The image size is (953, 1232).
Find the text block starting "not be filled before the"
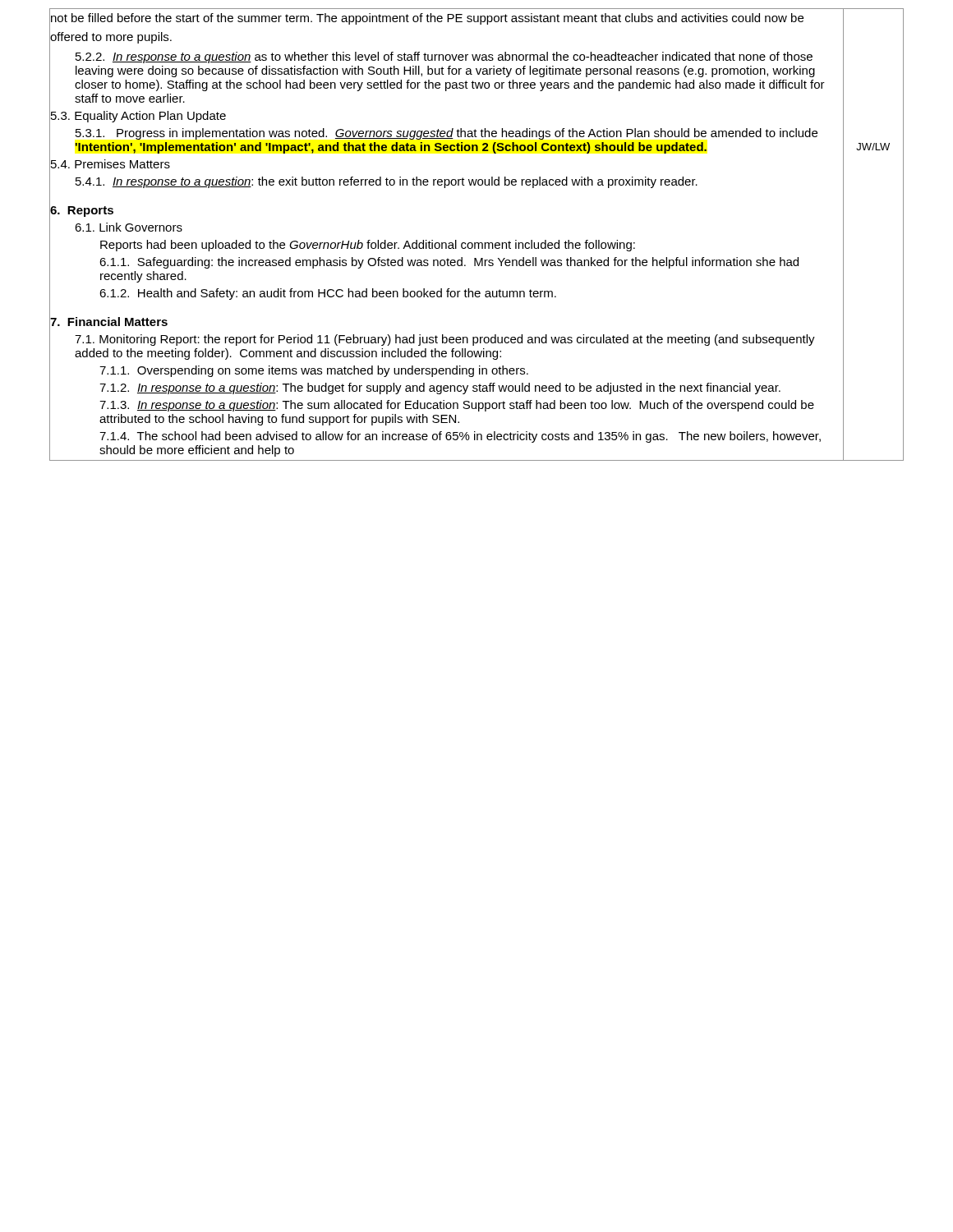pyautogui.click(x=446, y=27)
